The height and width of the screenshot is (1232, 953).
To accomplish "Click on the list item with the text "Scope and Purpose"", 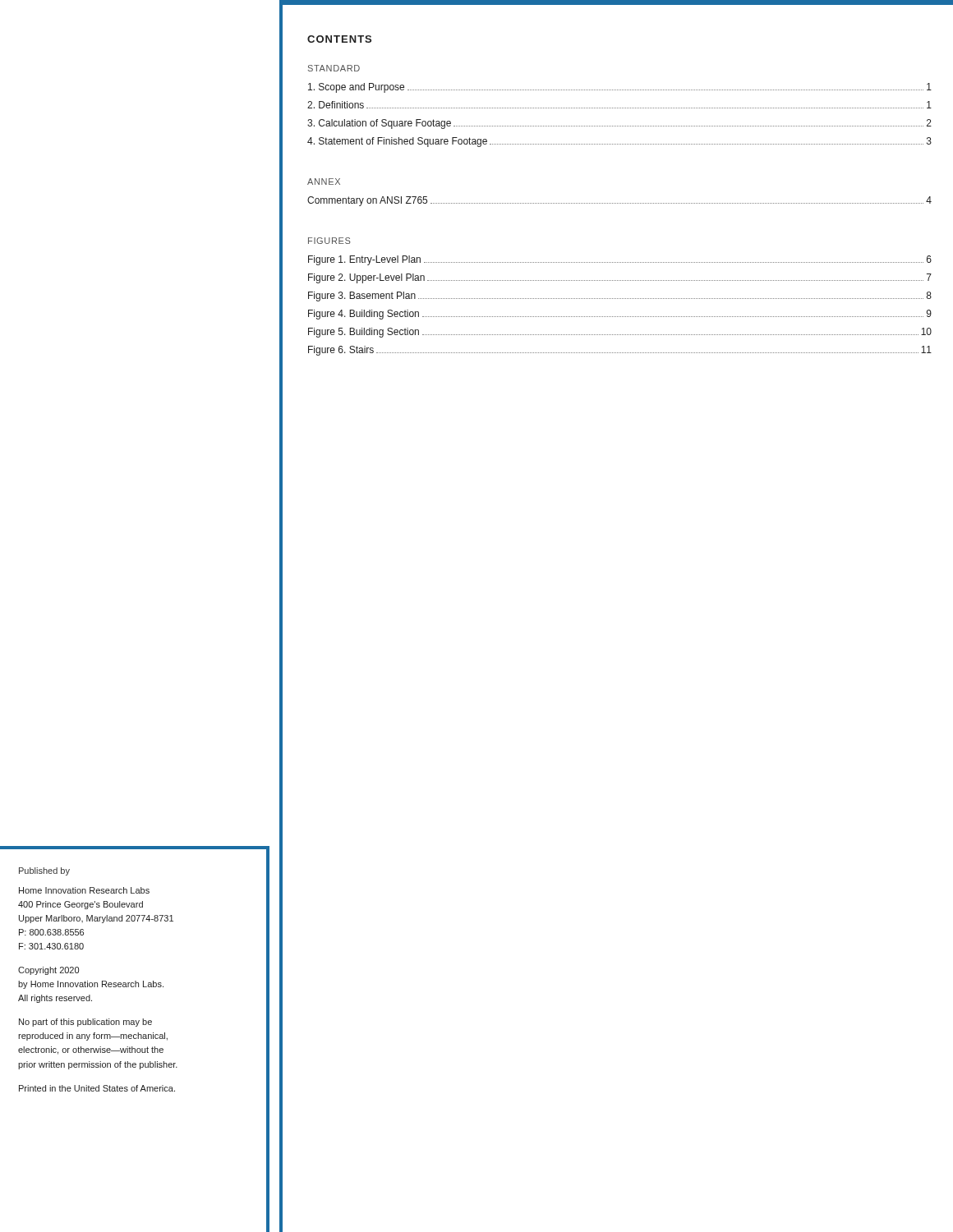I will point(619,87).
